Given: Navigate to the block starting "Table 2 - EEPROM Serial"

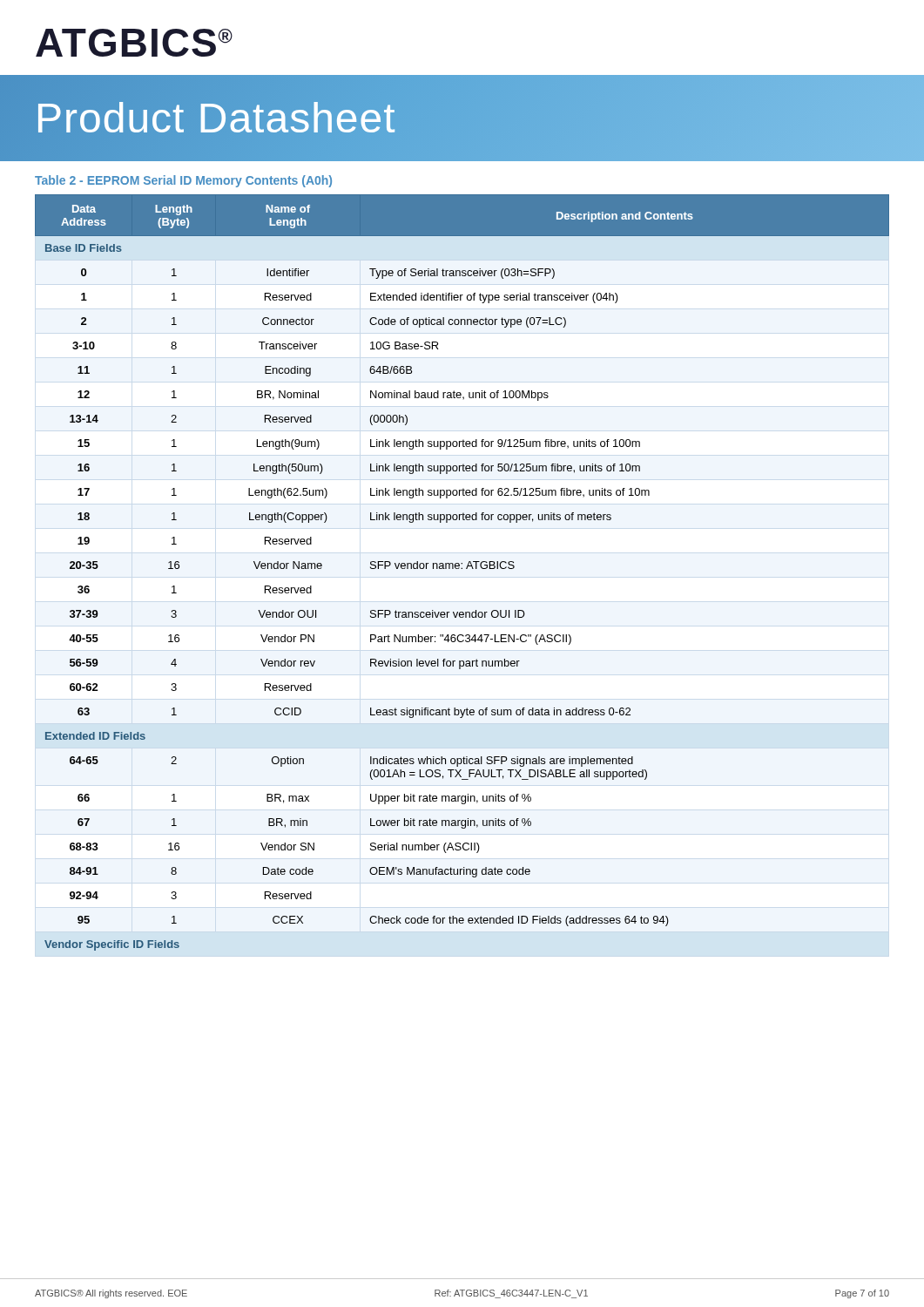Looking at the screenshot, I should (184, 180).
